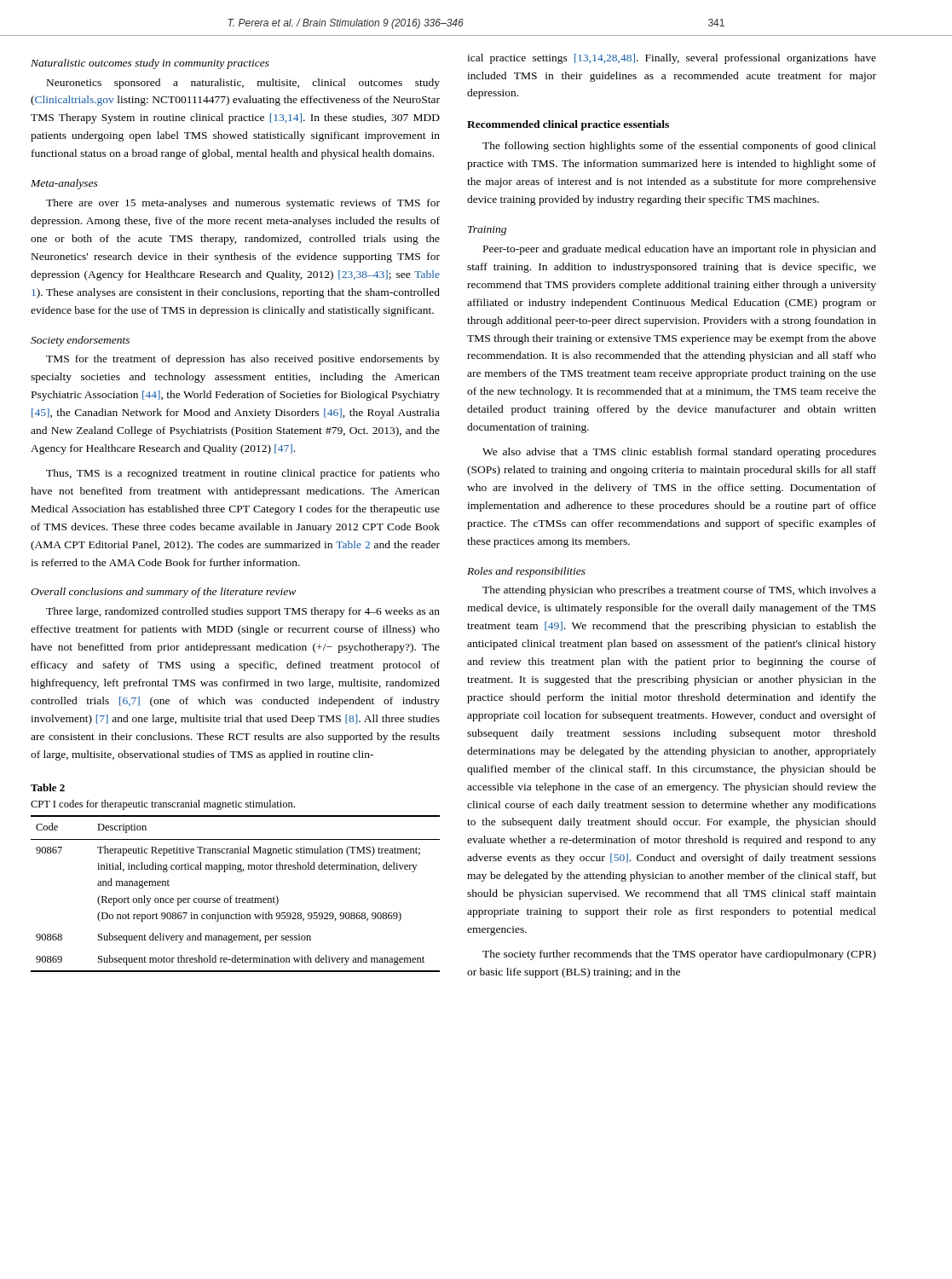Where is the passage that starts "There are over 15 meta-analyses and"?

(x=235, y=256)
